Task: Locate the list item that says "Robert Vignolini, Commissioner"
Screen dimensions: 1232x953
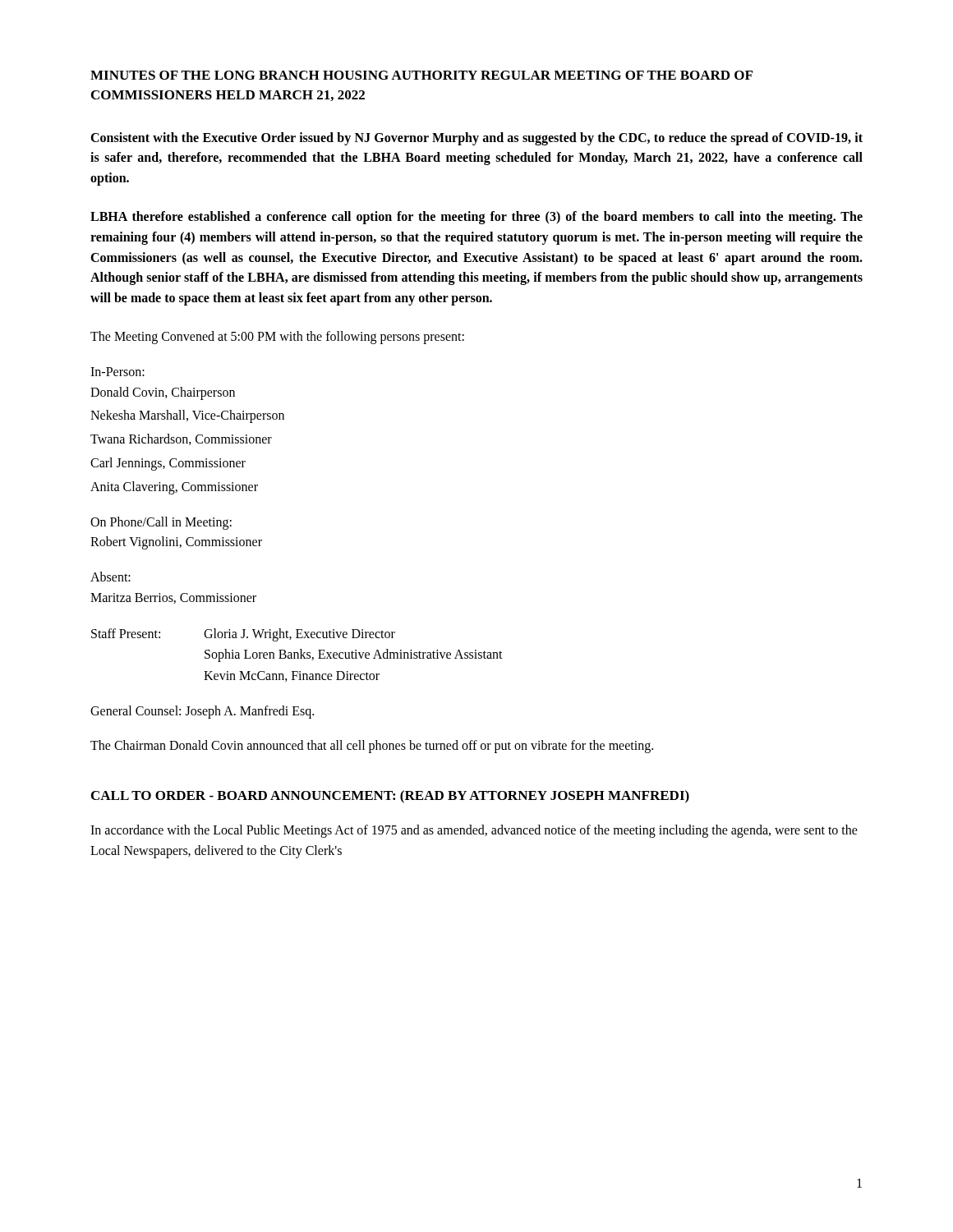Action: coord(176,542)
